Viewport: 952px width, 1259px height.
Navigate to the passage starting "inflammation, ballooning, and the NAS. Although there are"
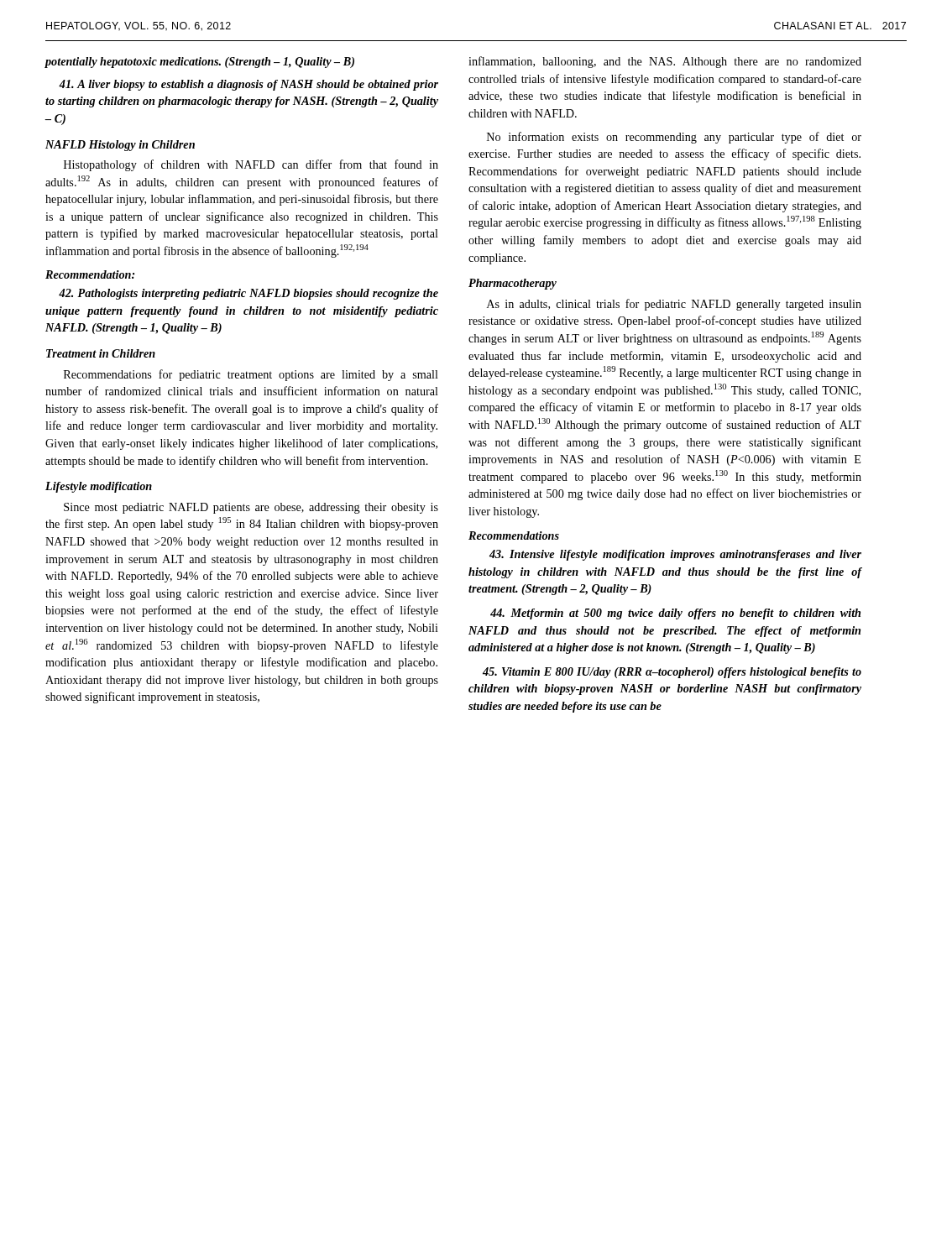[665, 88]
